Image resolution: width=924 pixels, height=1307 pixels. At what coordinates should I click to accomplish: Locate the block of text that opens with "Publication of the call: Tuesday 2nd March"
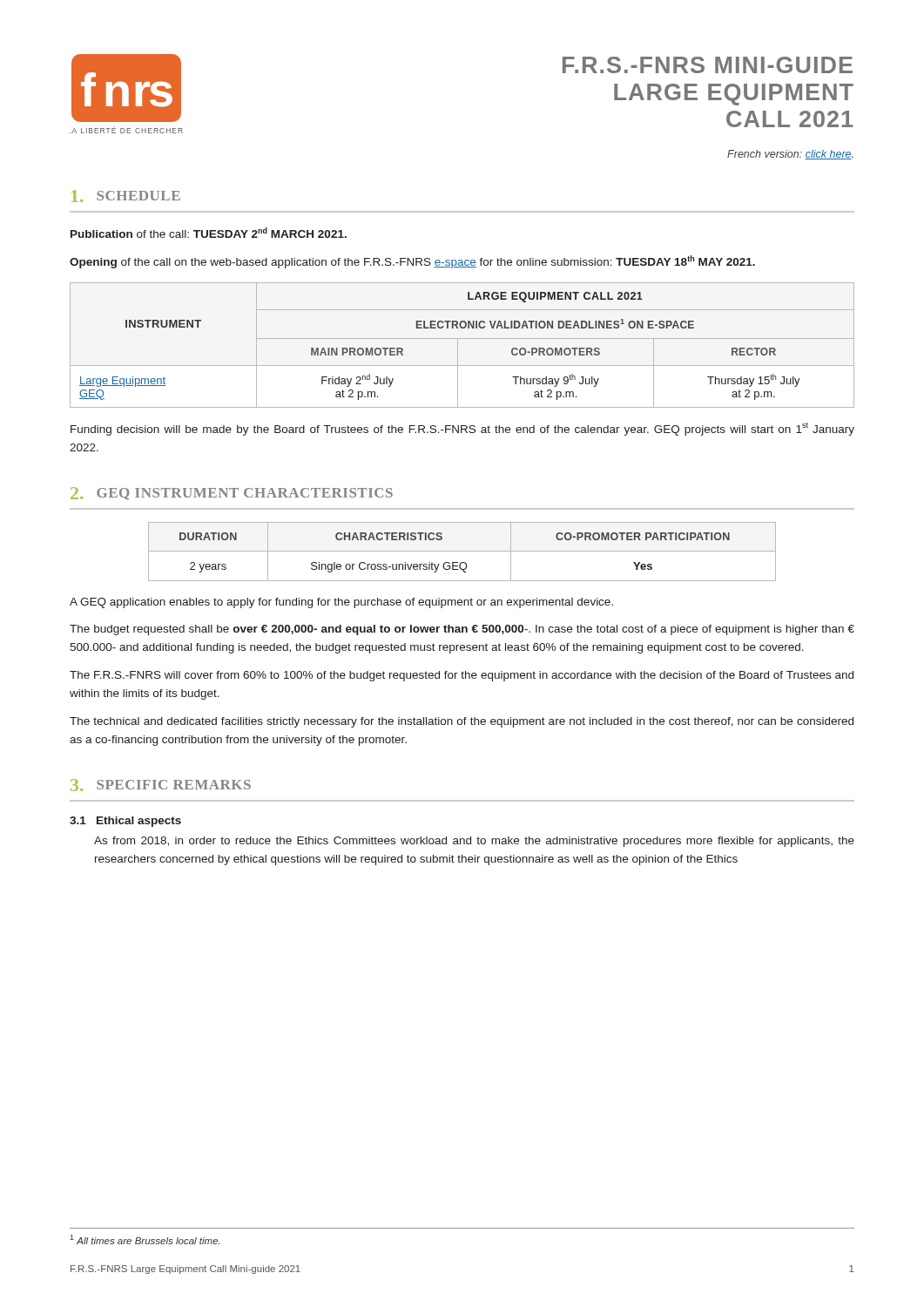[208, 233]
